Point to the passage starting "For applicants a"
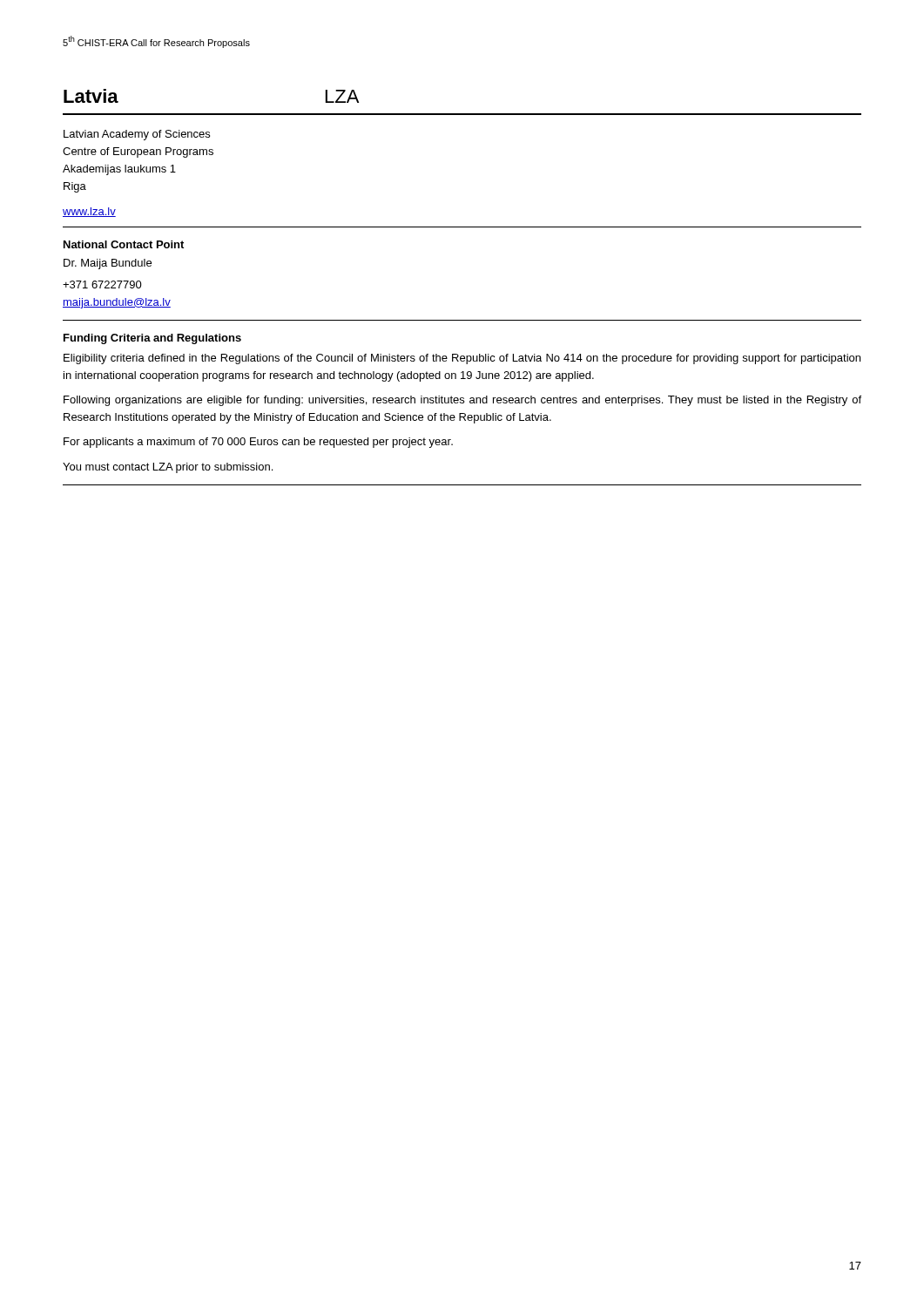 258,442
